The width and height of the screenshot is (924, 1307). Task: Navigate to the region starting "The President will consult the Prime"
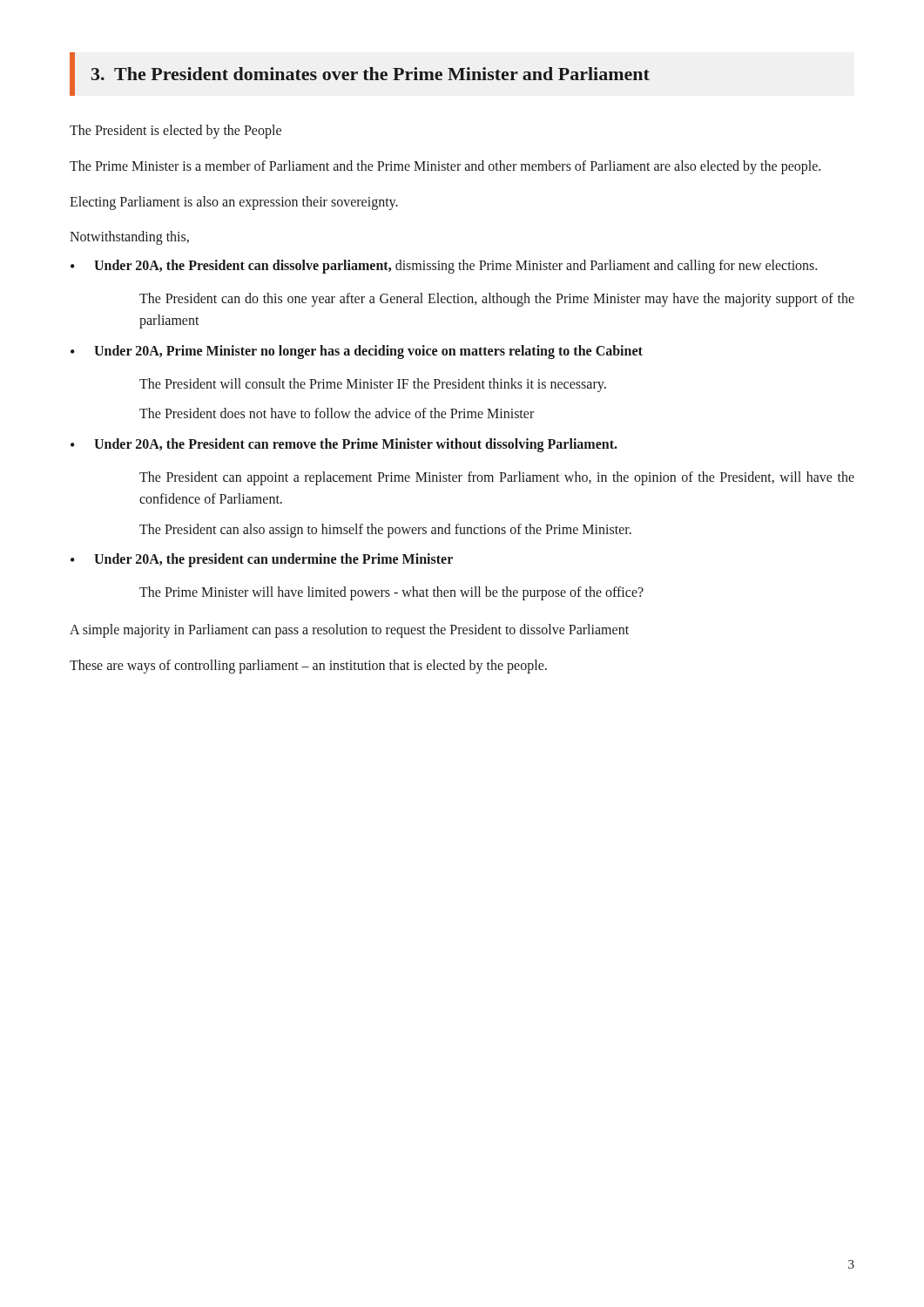pos(373,383)
